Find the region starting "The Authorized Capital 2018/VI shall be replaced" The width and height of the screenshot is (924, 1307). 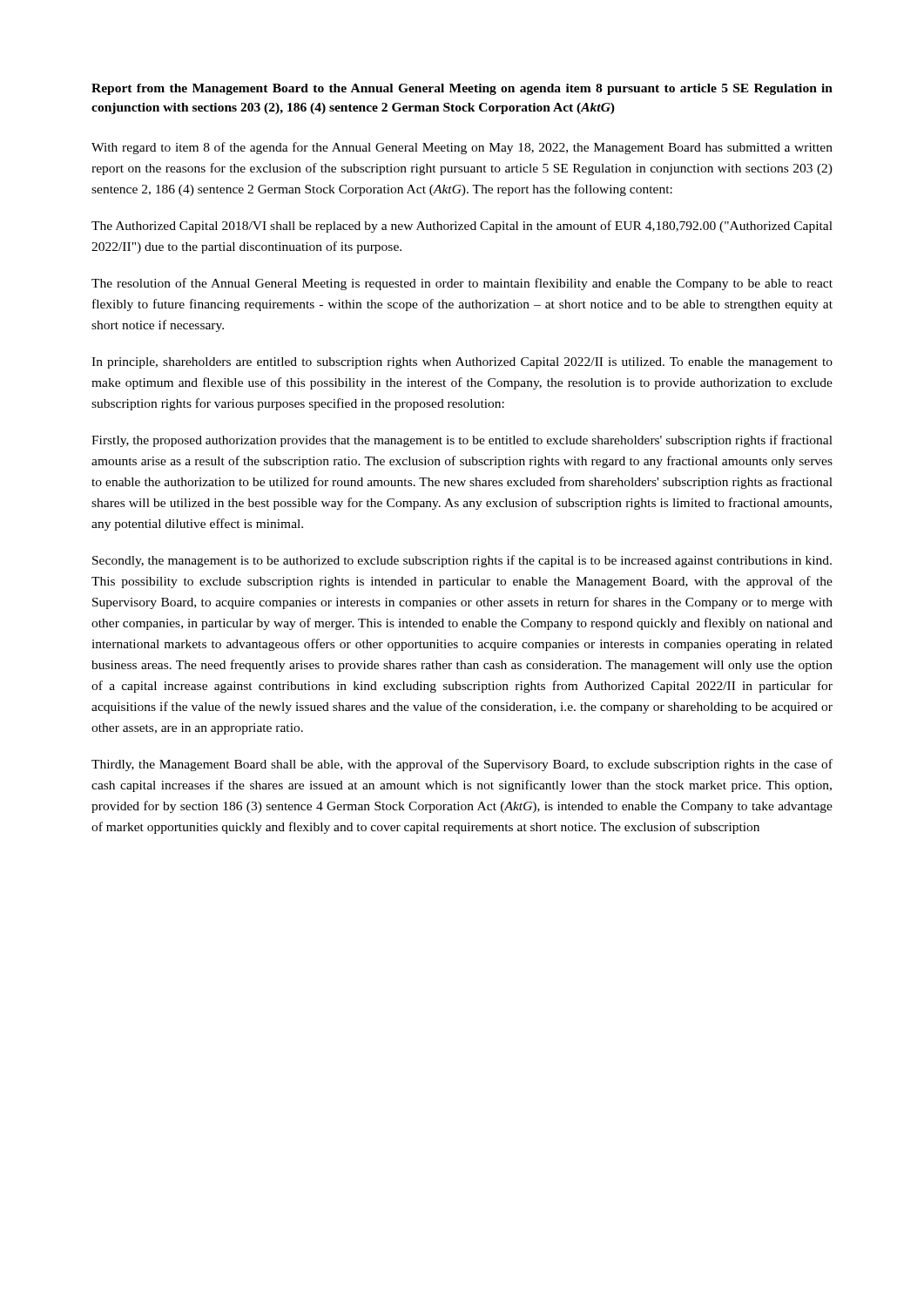point(462,236)
